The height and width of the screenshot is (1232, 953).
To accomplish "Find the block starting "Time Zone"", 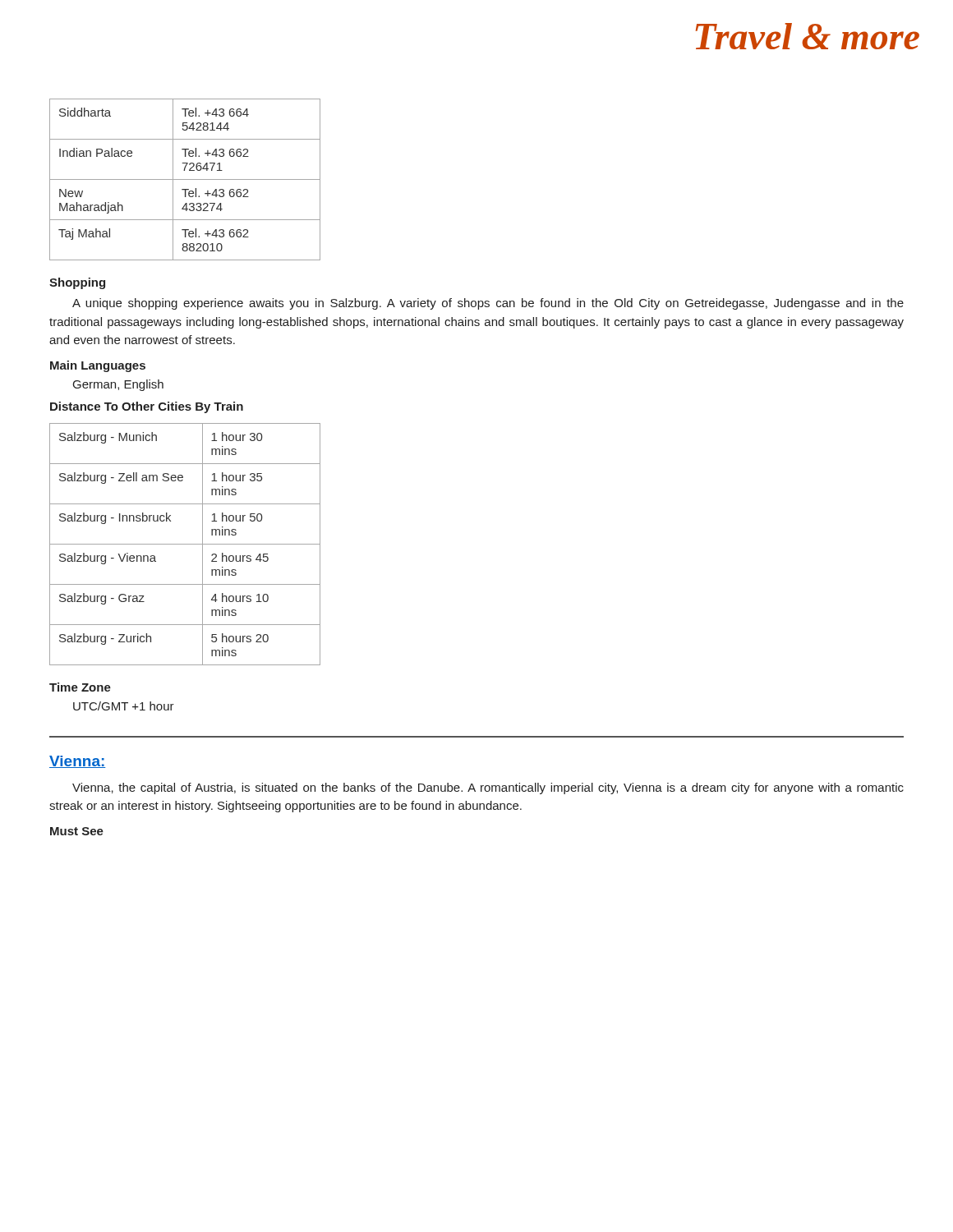I will coord(80,687).
